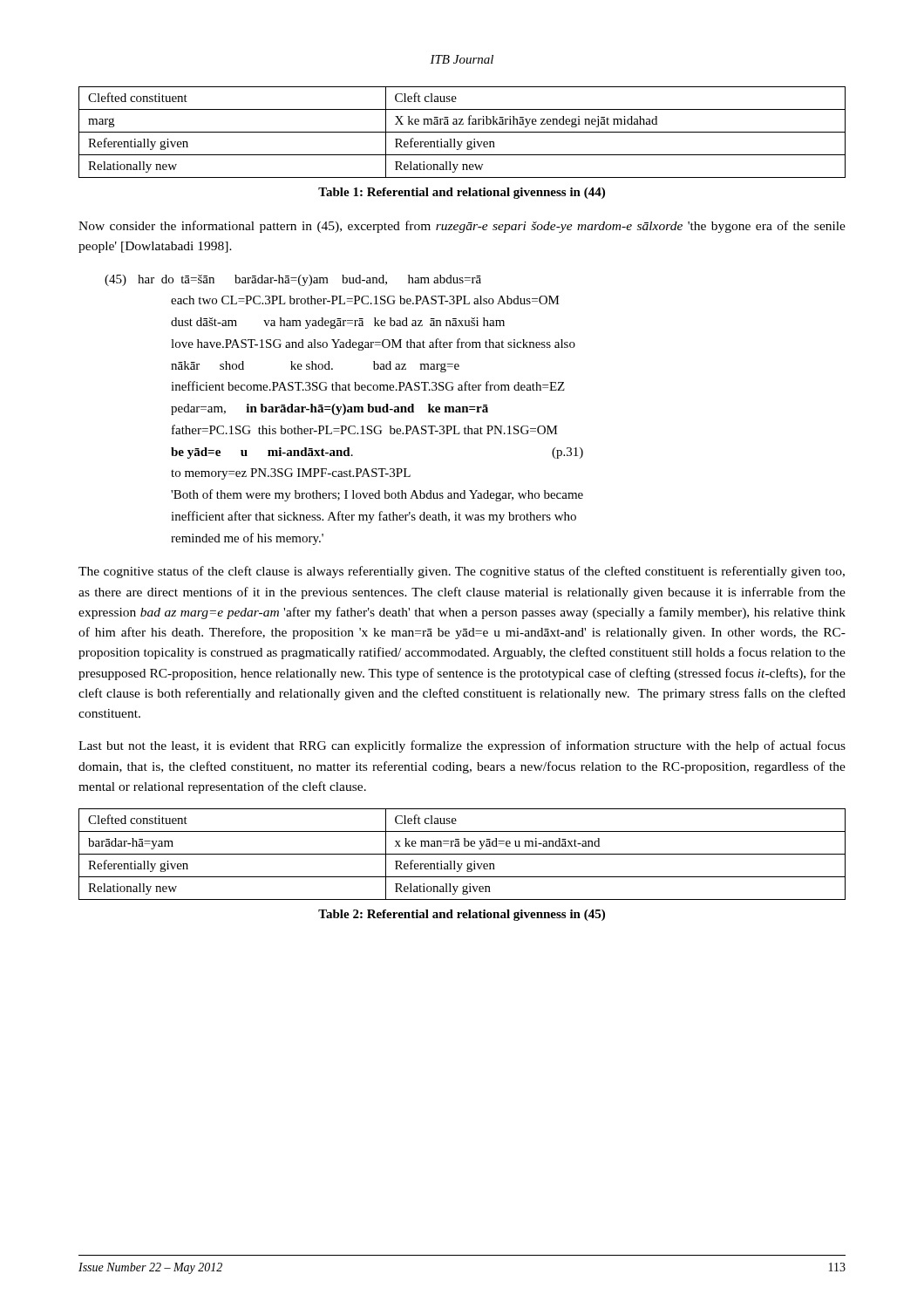
Task: Locate the block starting "The cognitive status of the cleft clause"
Action: 462,642
